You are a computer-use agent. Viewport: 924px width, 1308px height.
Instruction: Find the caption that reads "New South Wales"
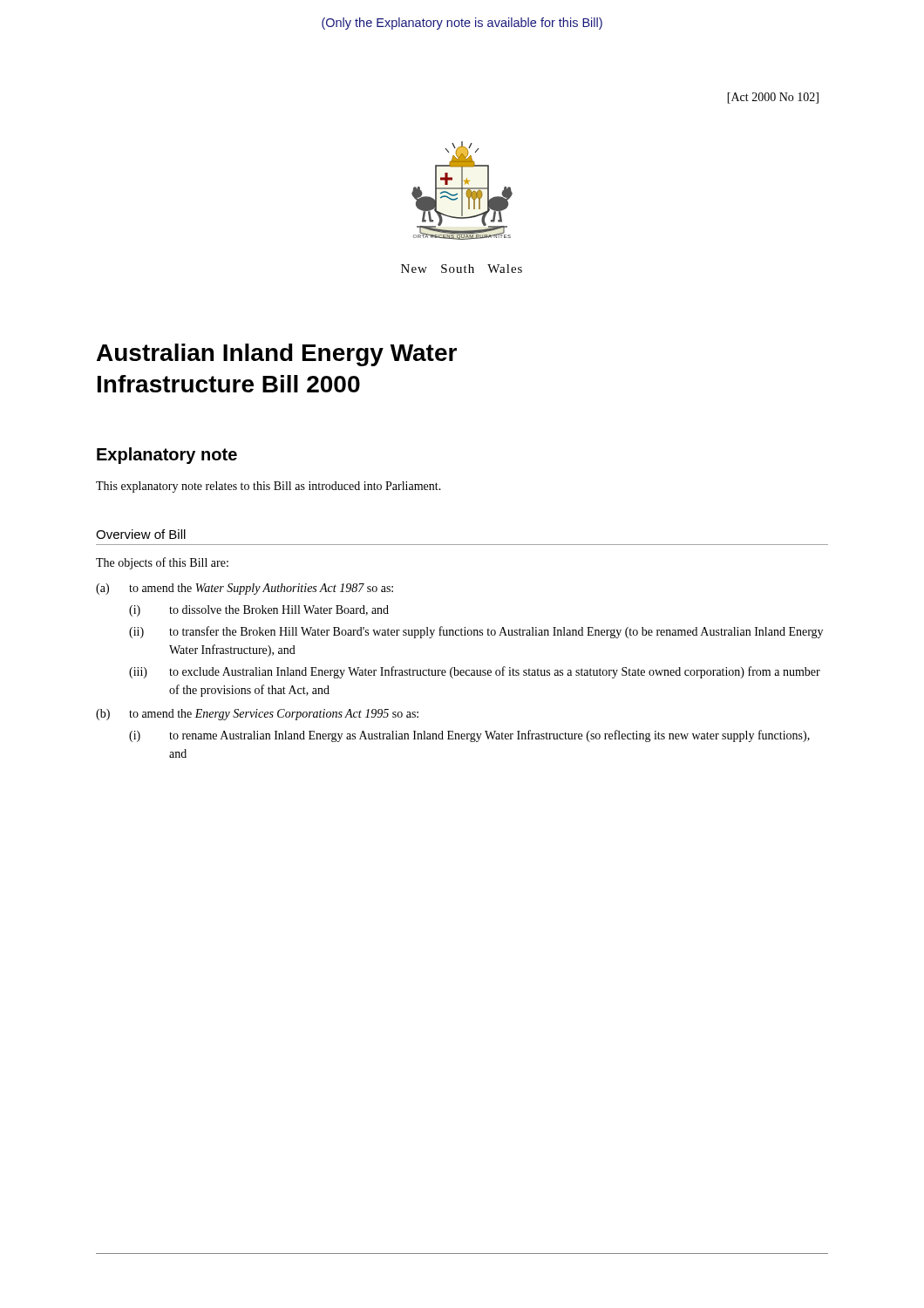tap(462, 269)
